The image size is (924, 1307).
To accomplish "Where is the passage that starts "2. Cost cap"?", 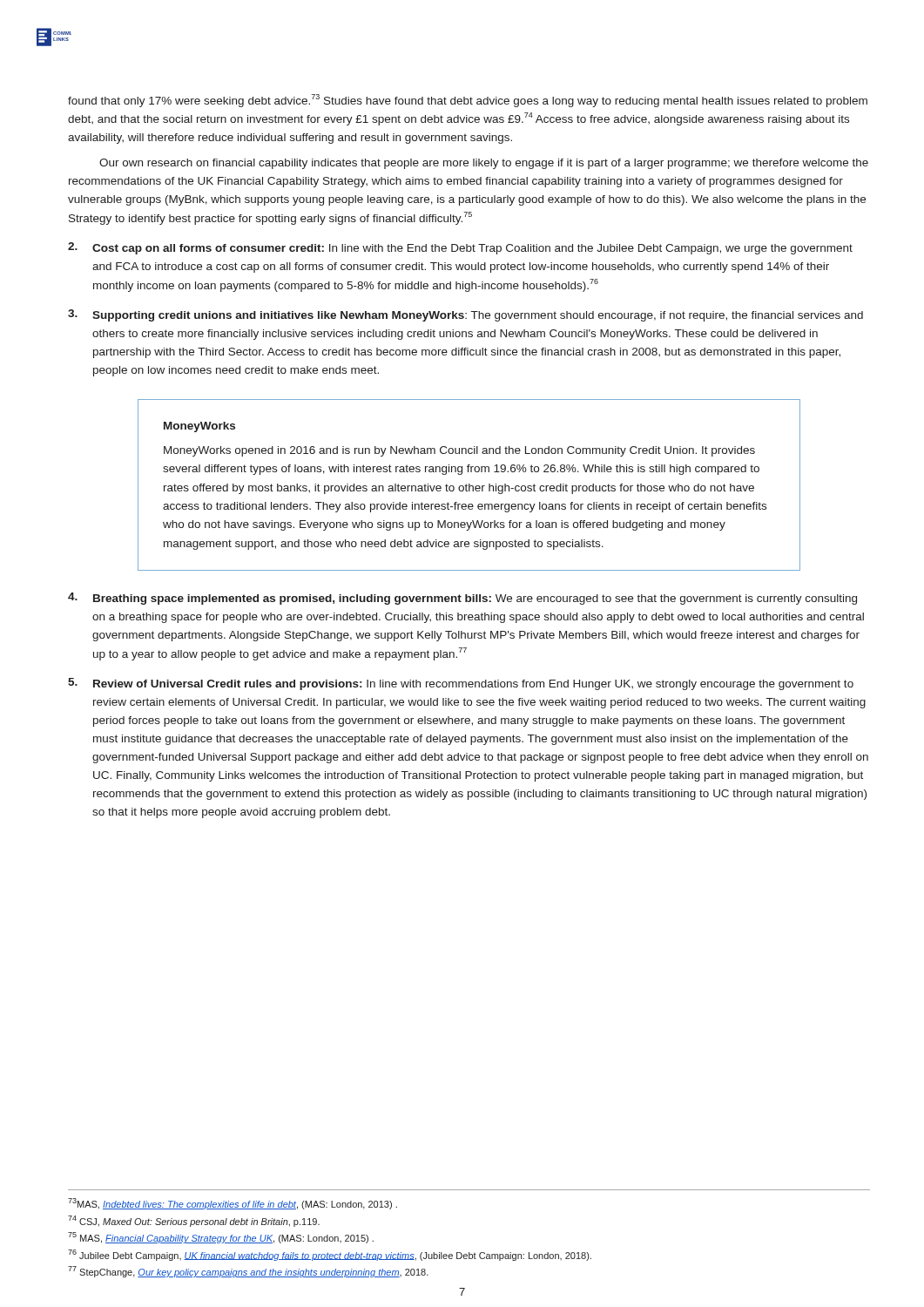I will (x=469, y=267).
